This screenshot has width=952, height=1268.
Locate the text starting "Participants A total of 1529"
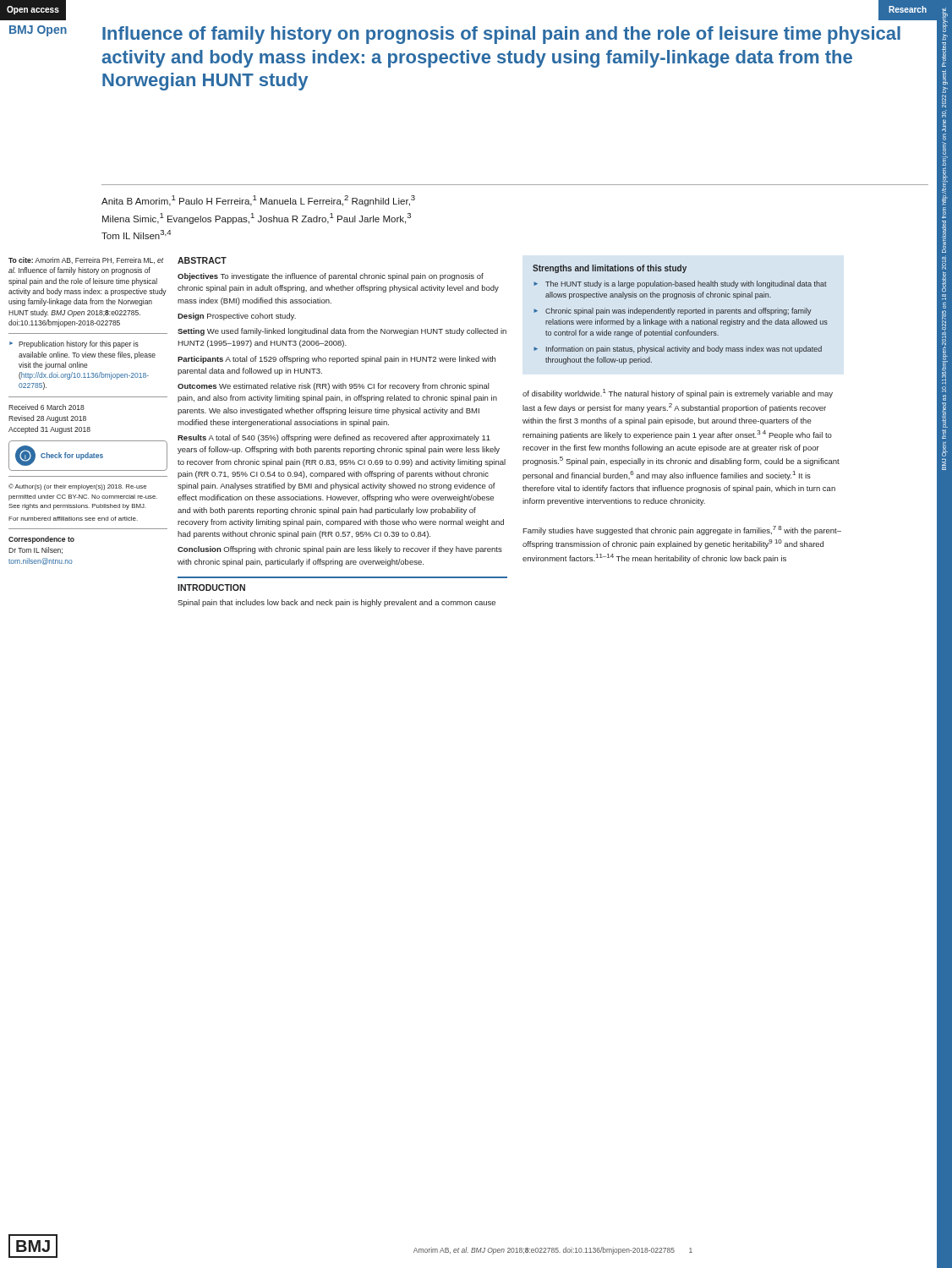tap(337, 364)
